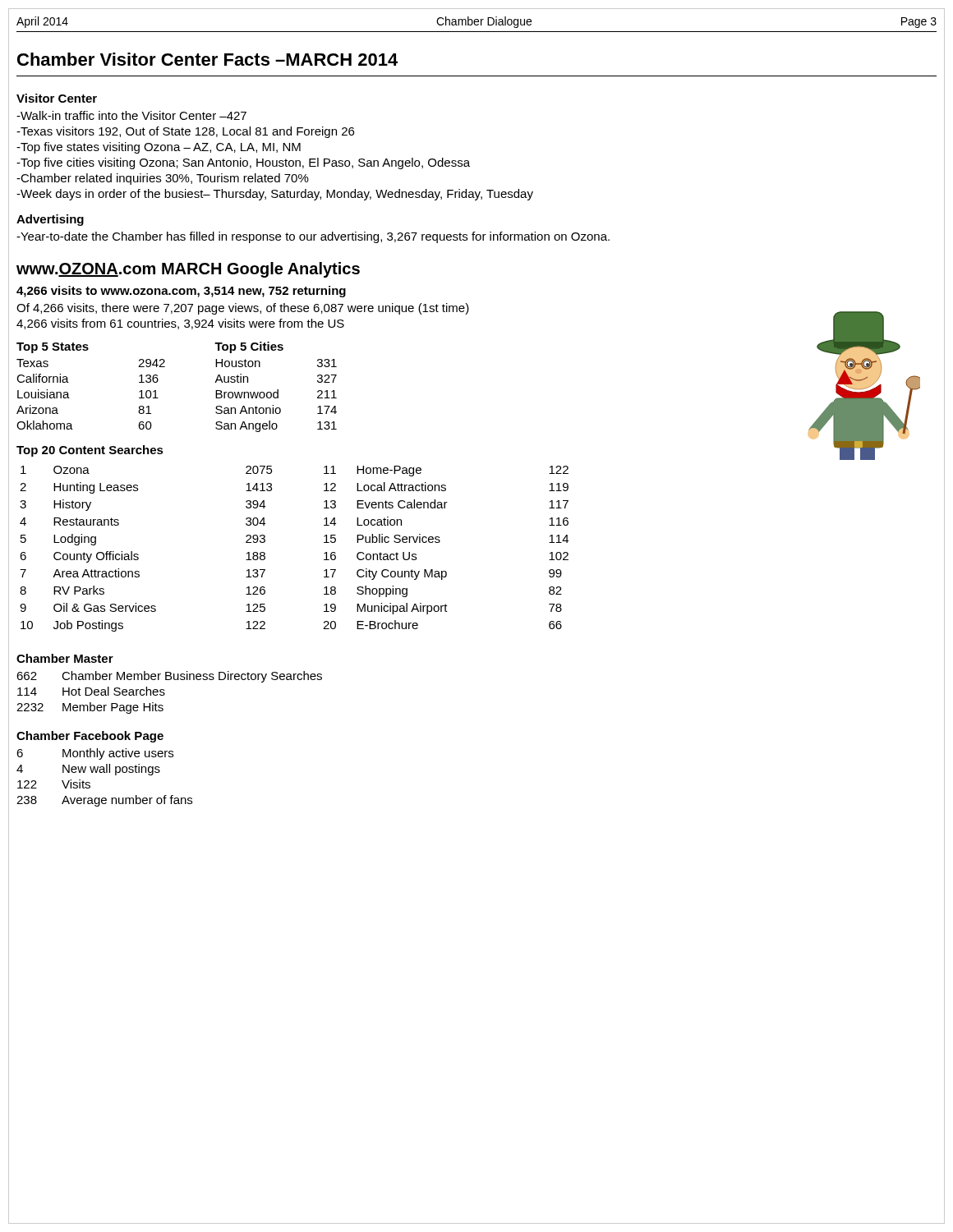The image size is (953, 1232).
Task: Click on the text starting "-Year-to-date the Chamber has filled in response"
Action: pos(313,236)
